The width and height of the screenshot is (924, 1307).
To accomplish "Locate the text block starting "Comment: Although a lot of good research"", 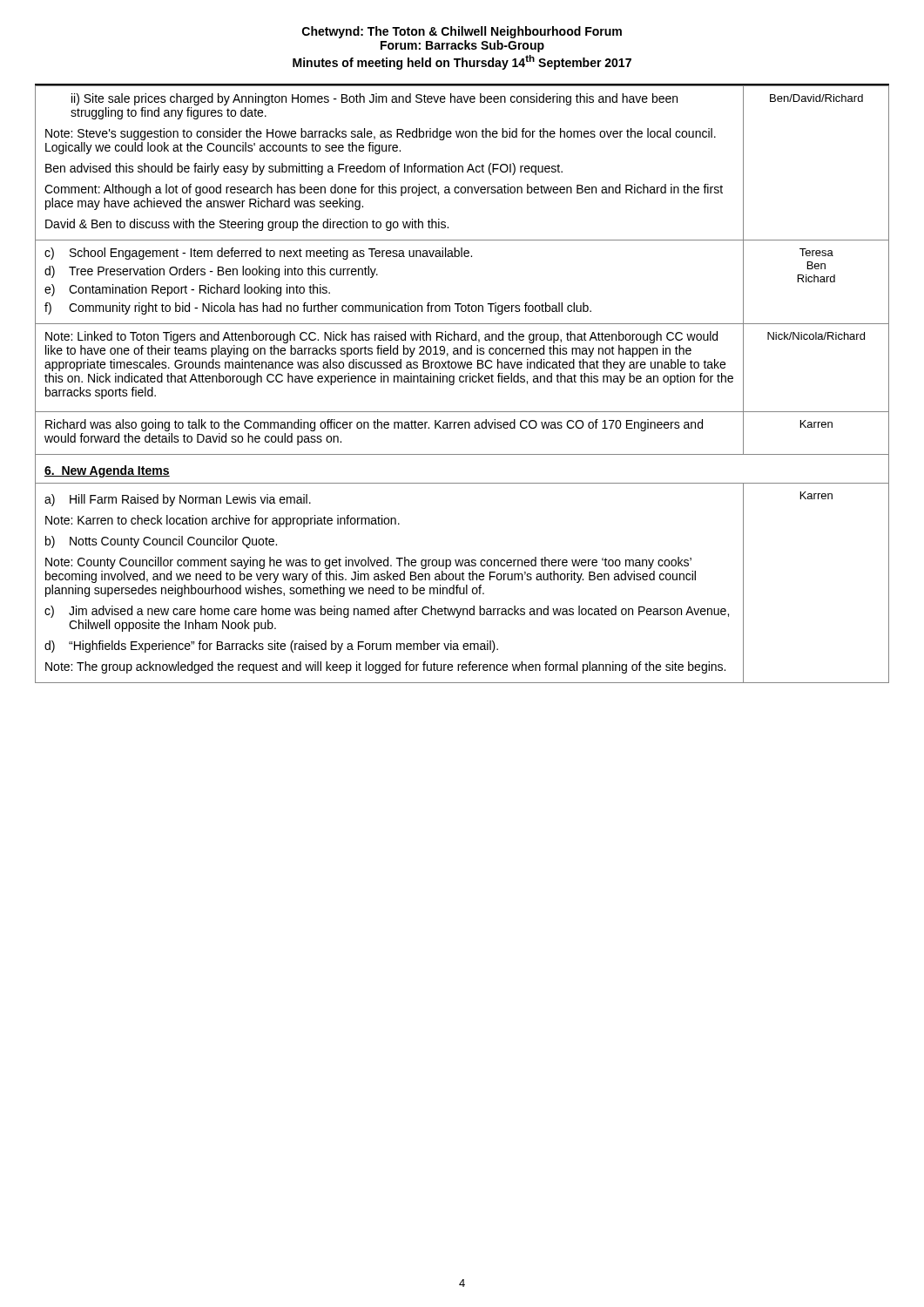I will click(x=384, y=196).
